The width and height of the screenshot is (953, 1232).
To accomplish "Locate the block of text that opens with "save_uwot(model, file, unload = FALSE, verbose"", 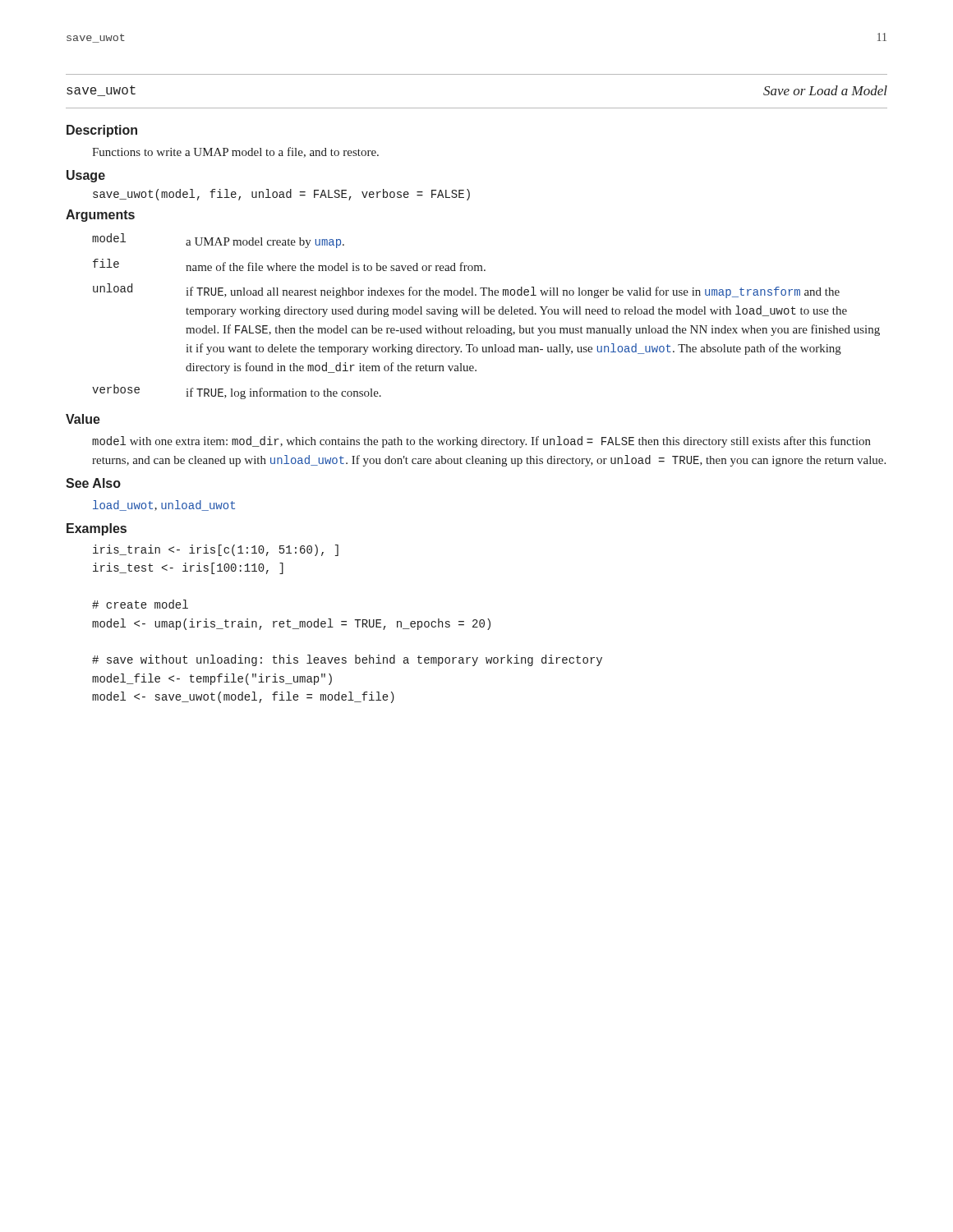I will [x=282, y=194].
